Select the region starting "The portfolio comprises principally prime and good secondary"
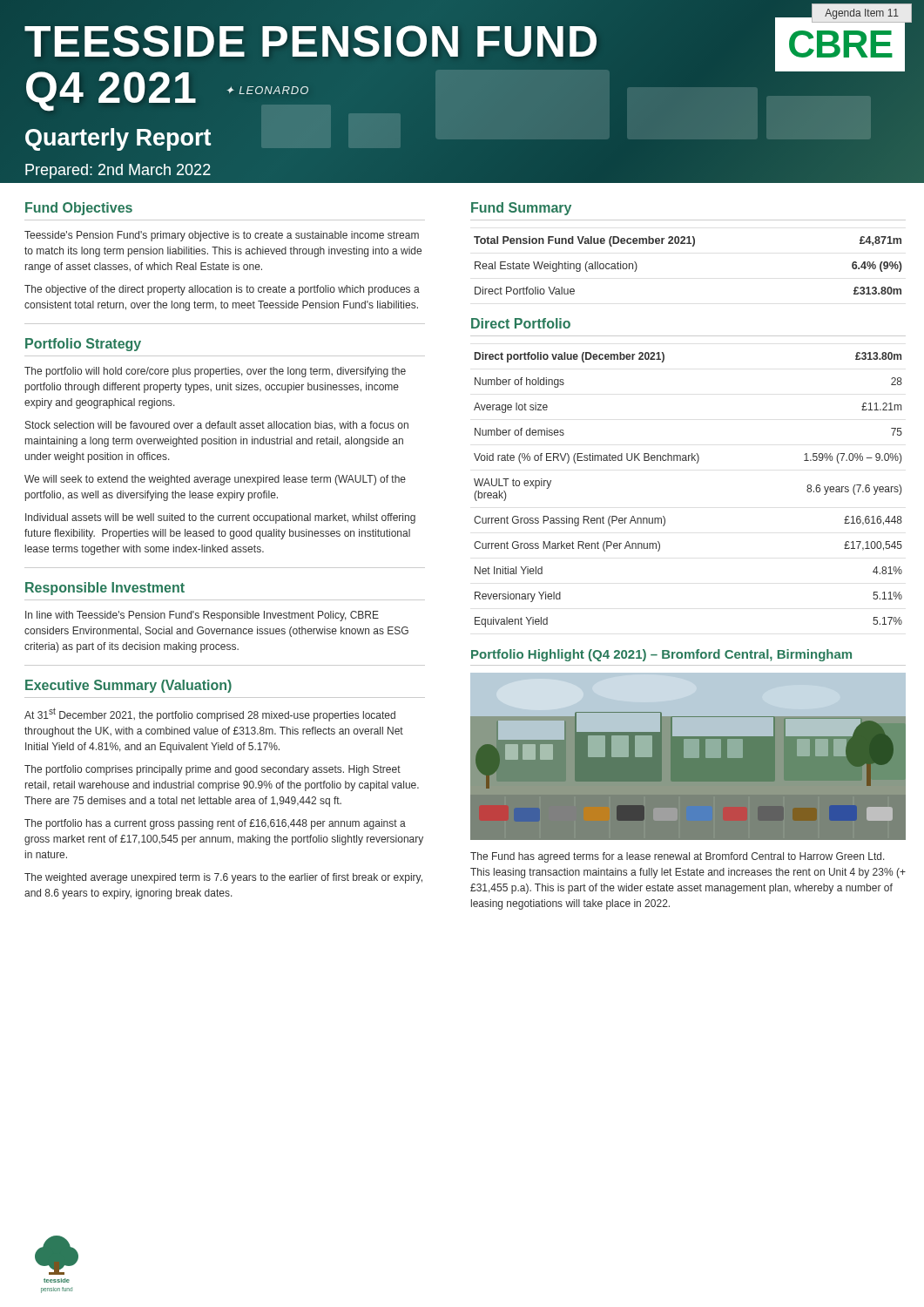 222,785
